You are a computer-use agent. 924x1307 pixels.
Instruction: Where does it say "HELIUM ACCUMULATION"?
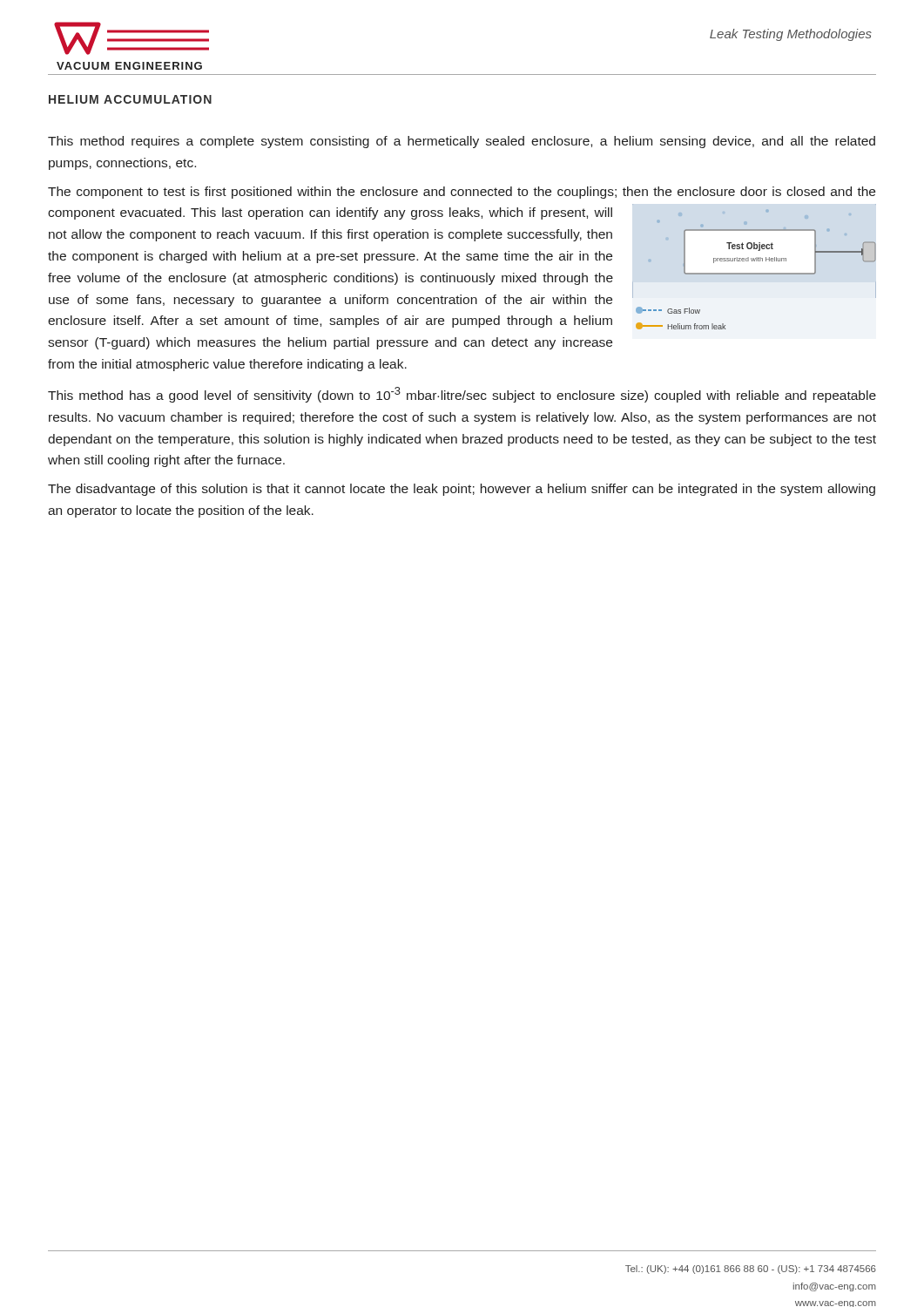coord(130,99)
